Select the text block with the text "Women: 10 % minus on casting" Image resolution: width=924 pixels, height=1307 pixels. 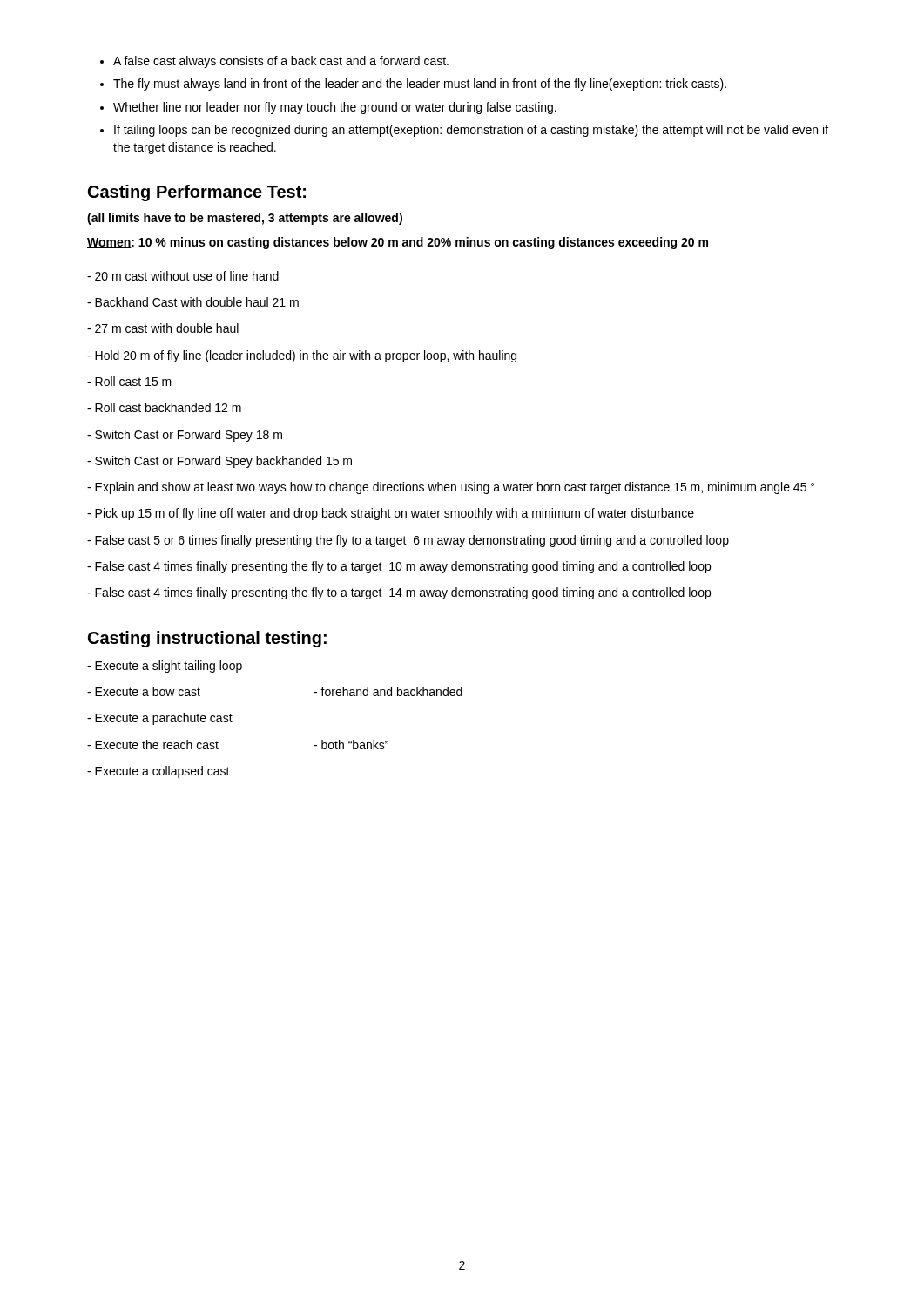pos(398,243)
